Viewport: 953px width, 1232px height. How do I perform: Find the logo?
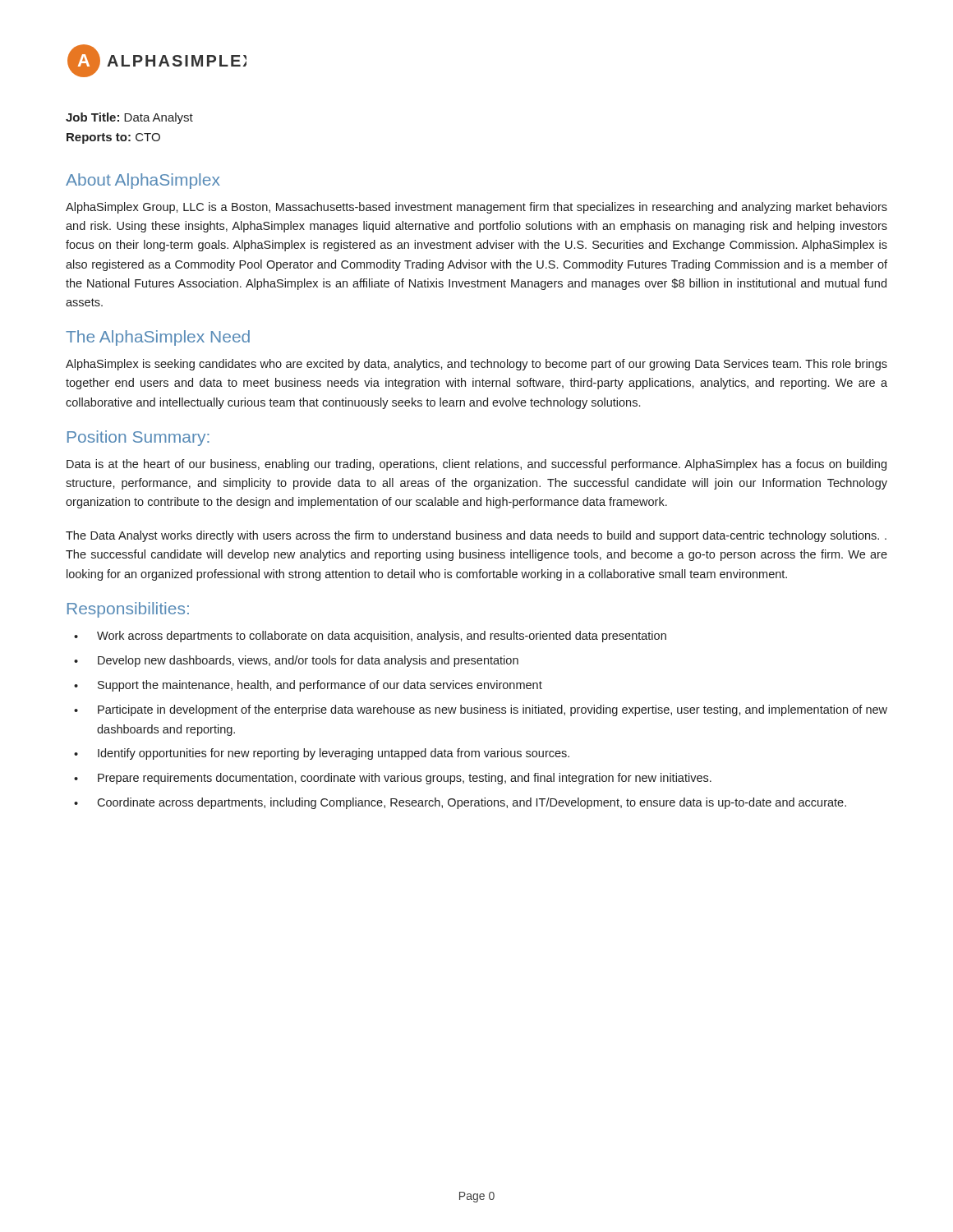tap(476, 62)
